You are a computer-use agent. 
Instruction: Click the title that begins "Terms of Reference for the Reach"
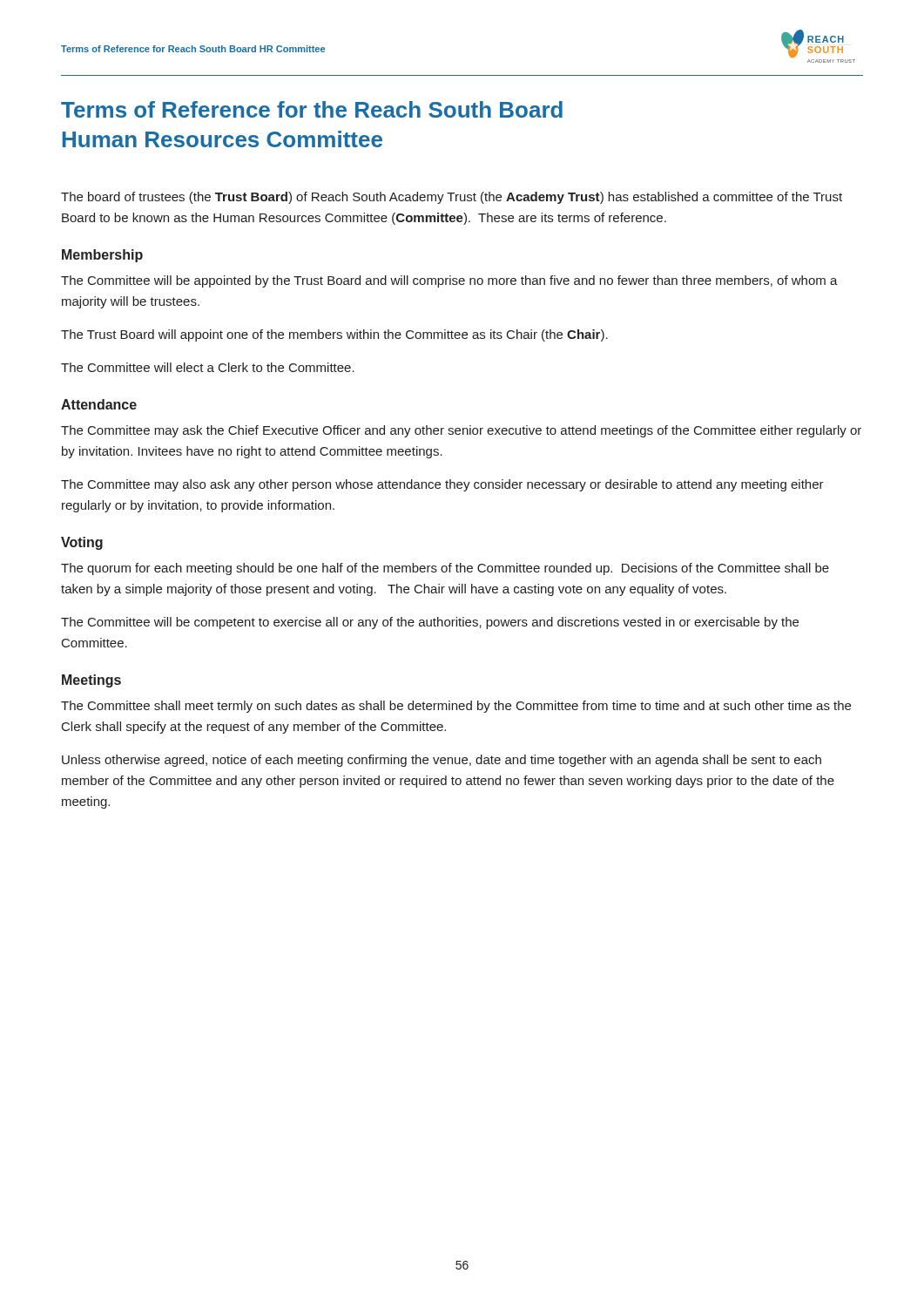tap(312, 124)
